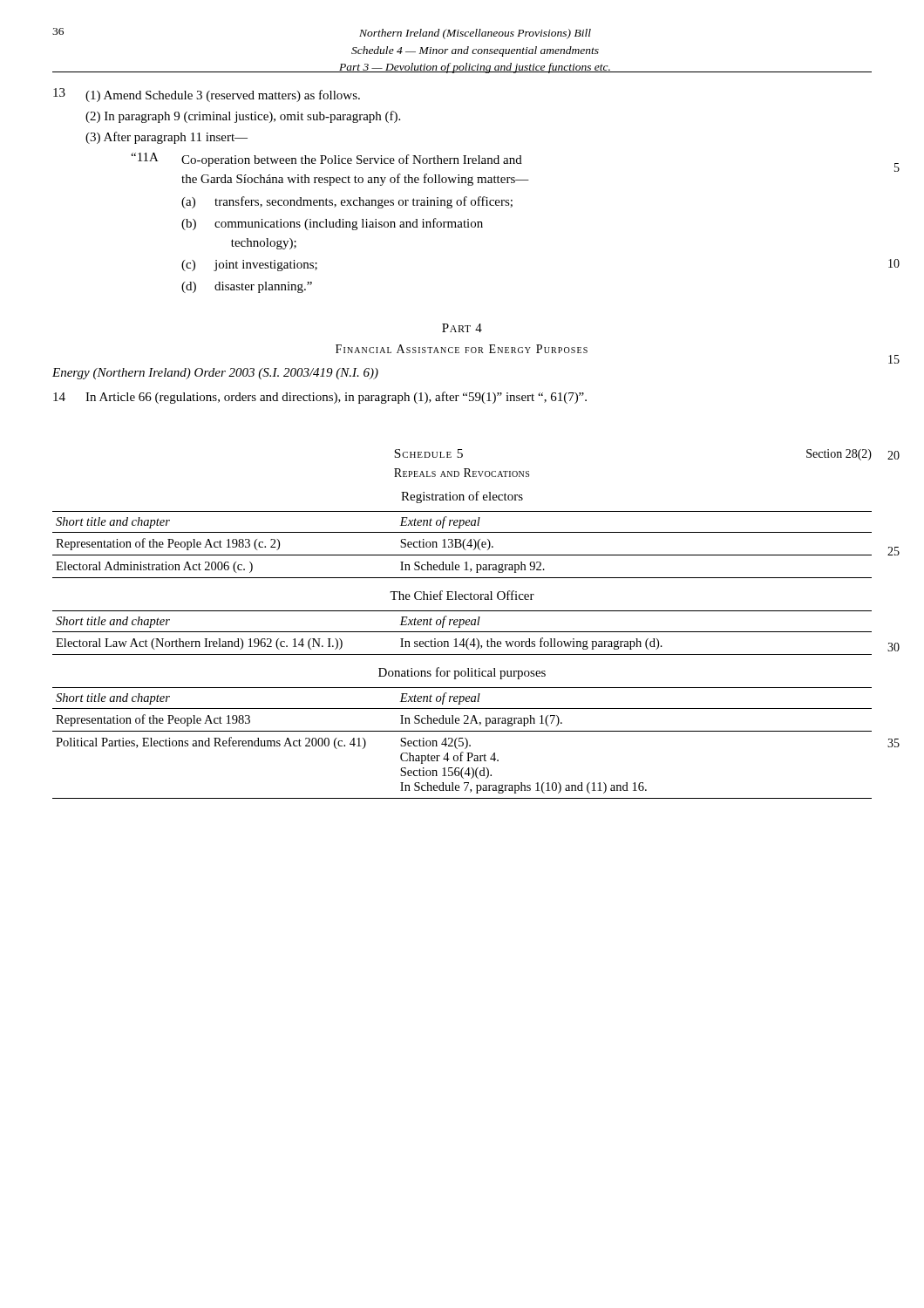Select the text block with the text "“11A Co-operation between the Police Service of"
The width and height of the screenshot is (924, 1308).
(x=326, y=160)
